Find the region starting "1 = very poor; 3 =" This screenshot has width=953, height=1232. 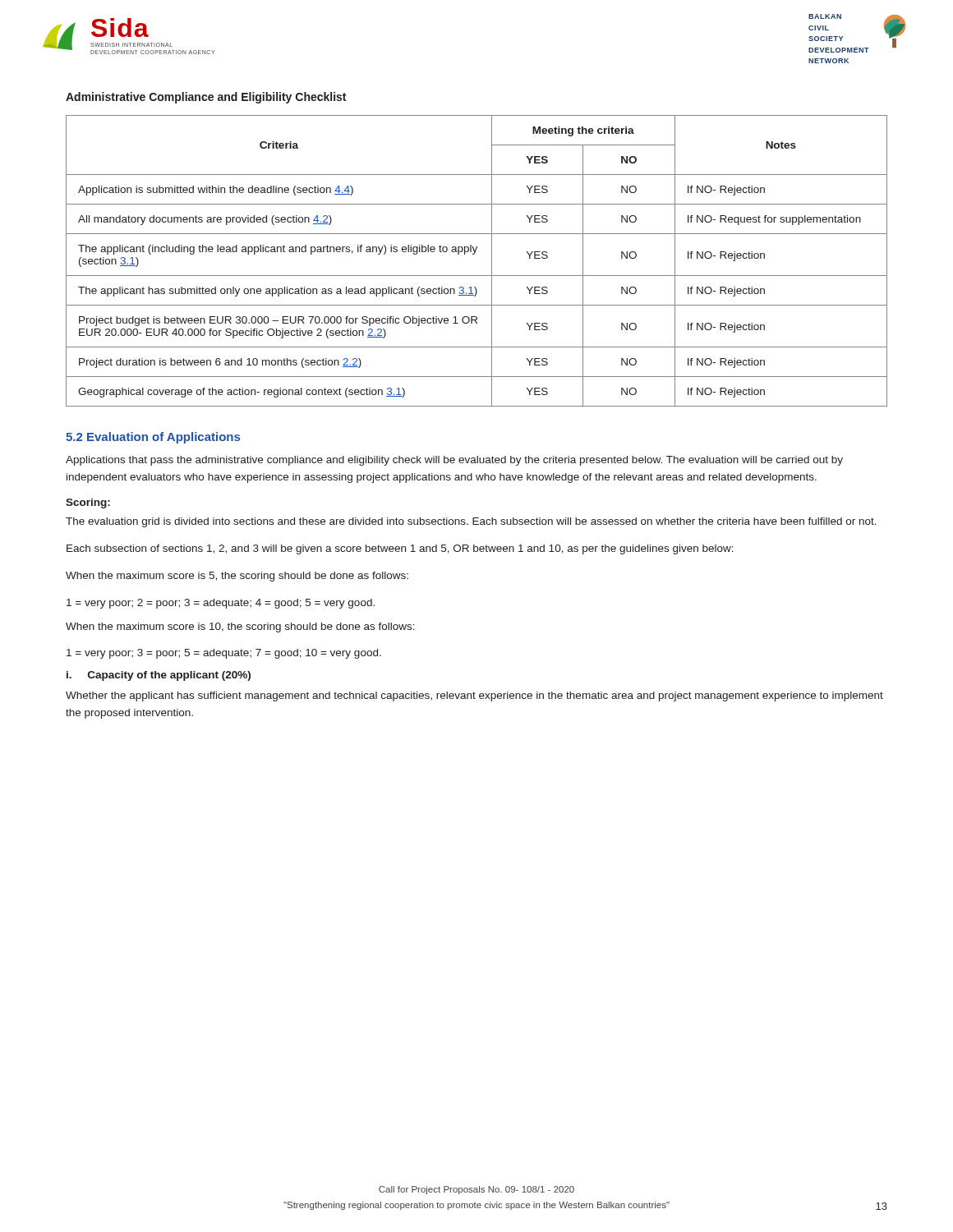click(224, 653)
